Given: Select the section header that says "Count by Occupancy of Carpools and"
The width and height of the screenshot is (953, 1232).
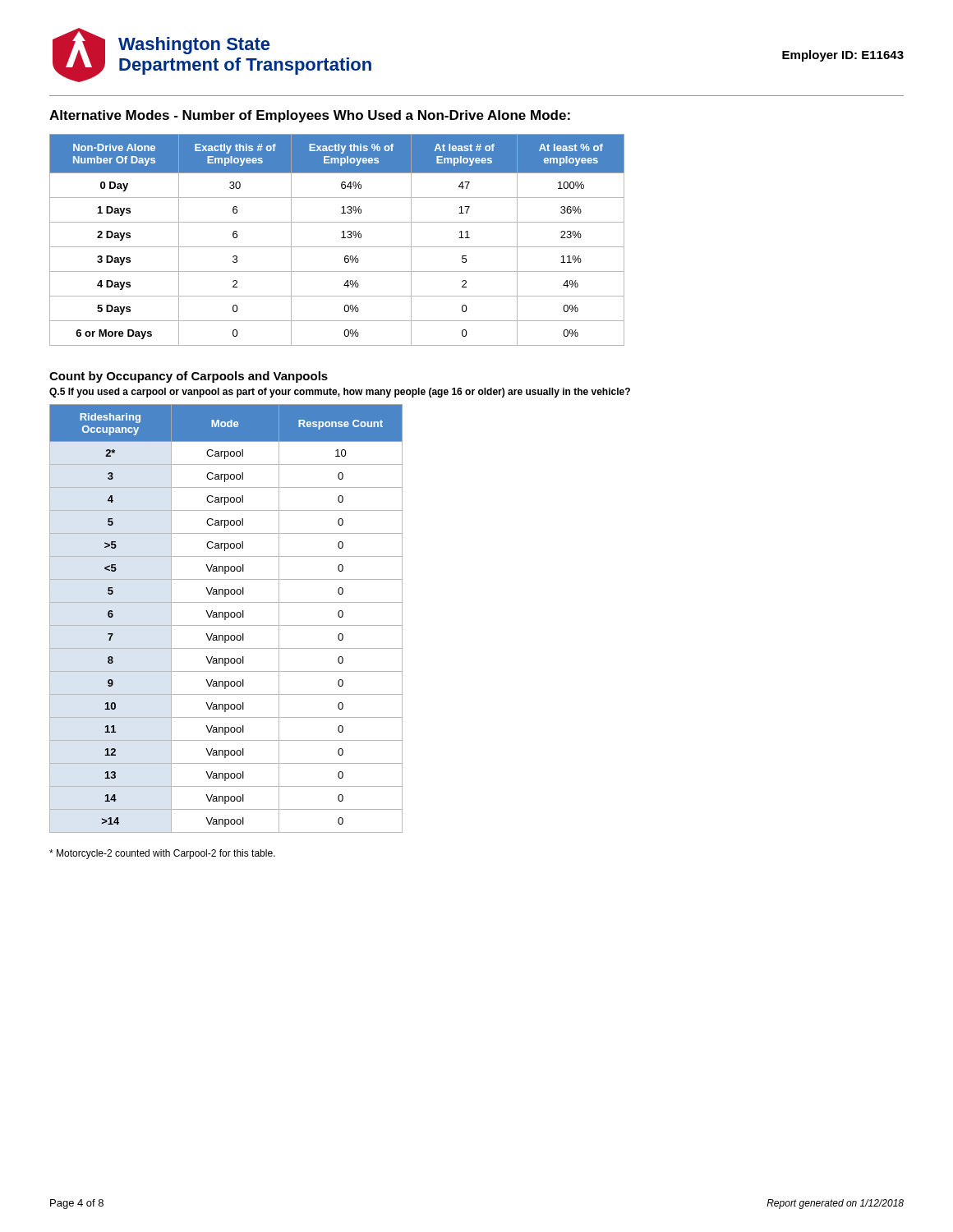Looking at the screenshot, I should [189, 376].
